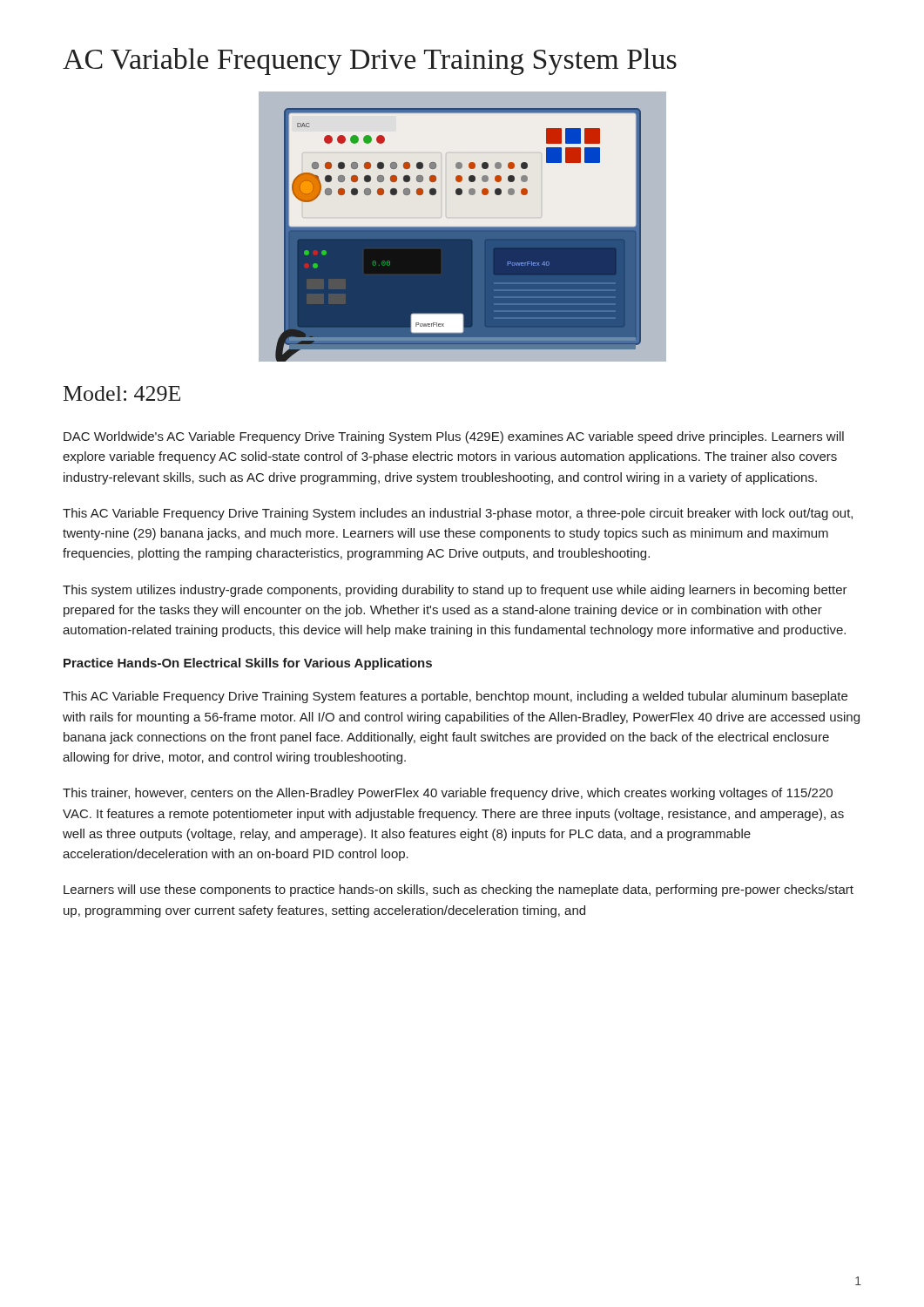Locate the element starting "Practice Hands-On Electrical Skills for Various Applications"

[x=248, y=664]
